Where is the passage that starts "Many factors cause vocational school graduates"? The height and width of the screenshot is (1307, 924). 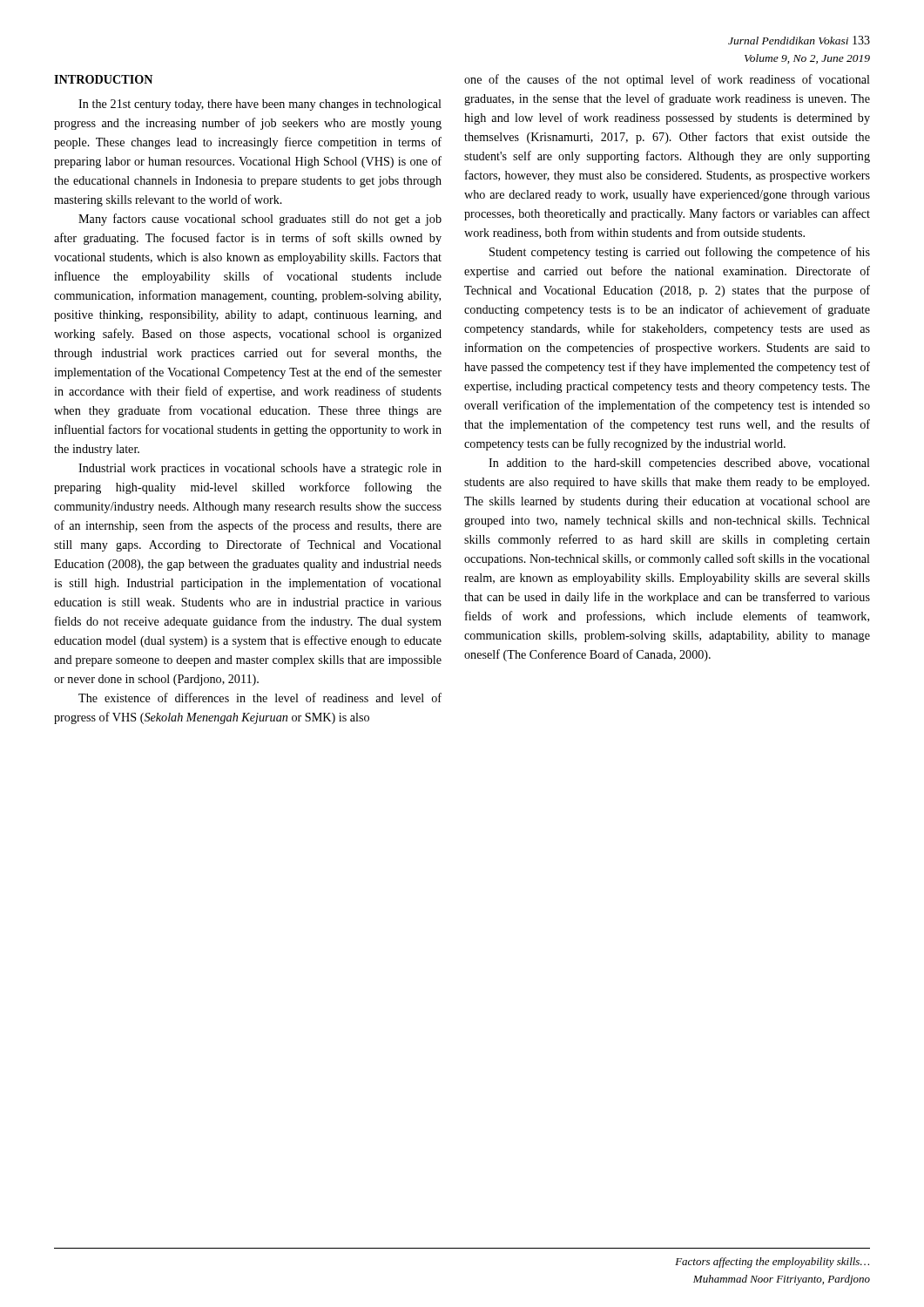[x=248, y=334]
